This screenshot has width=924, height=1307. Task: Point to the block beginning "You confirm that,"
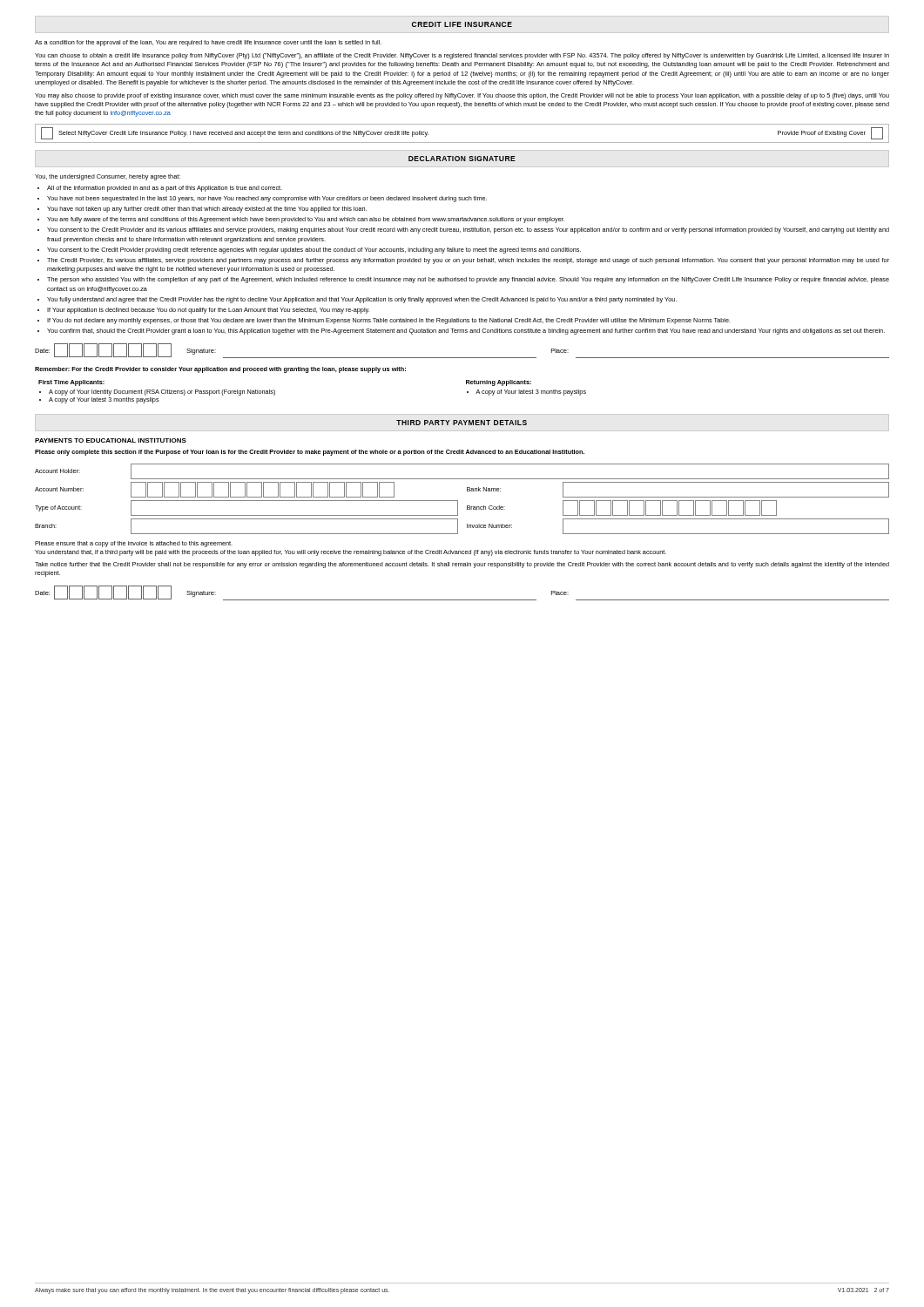click(x=466, y=331)
